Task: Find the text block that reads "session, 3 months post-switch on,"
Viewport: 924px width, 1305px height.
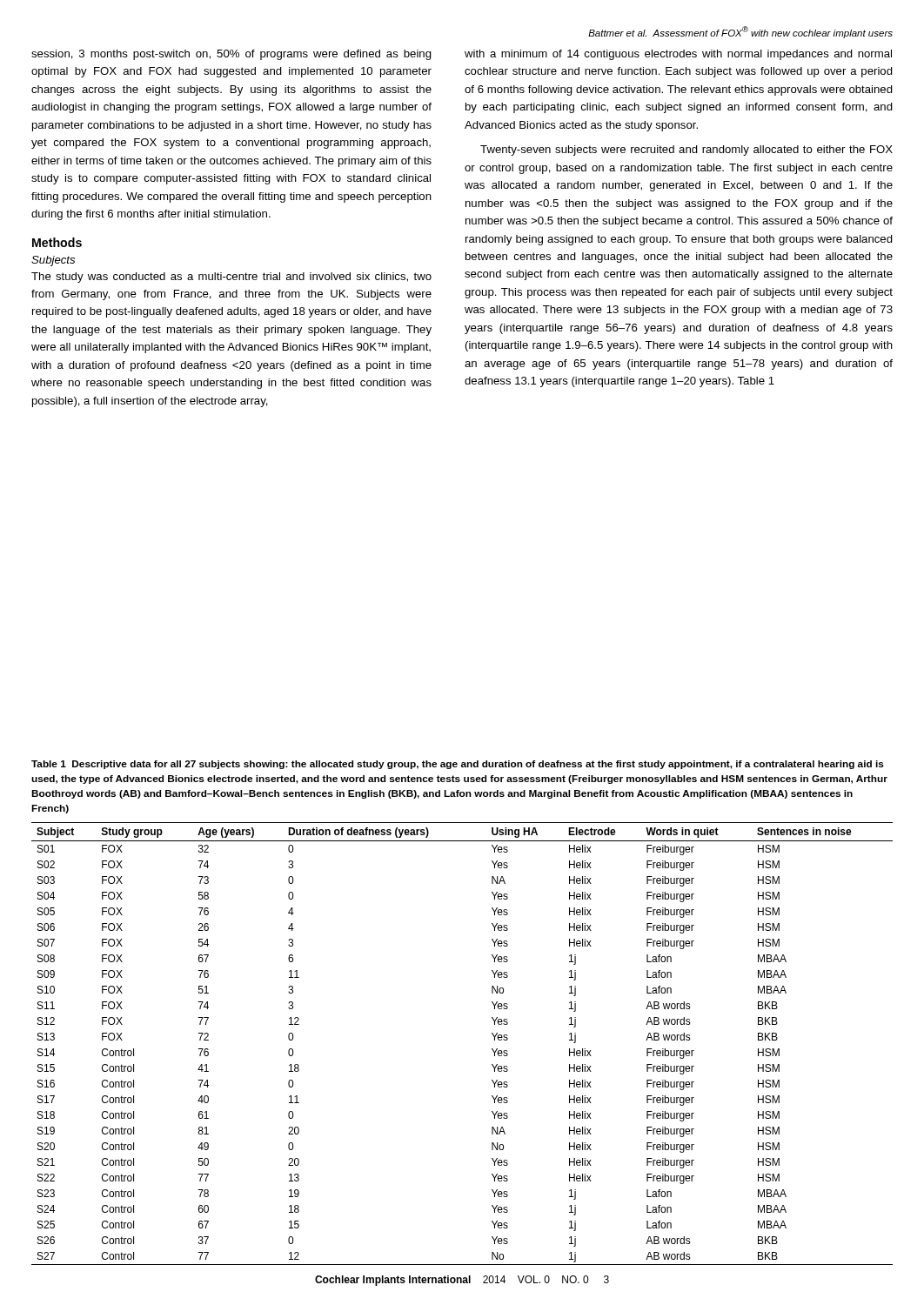Action: [x=231, y=134]
